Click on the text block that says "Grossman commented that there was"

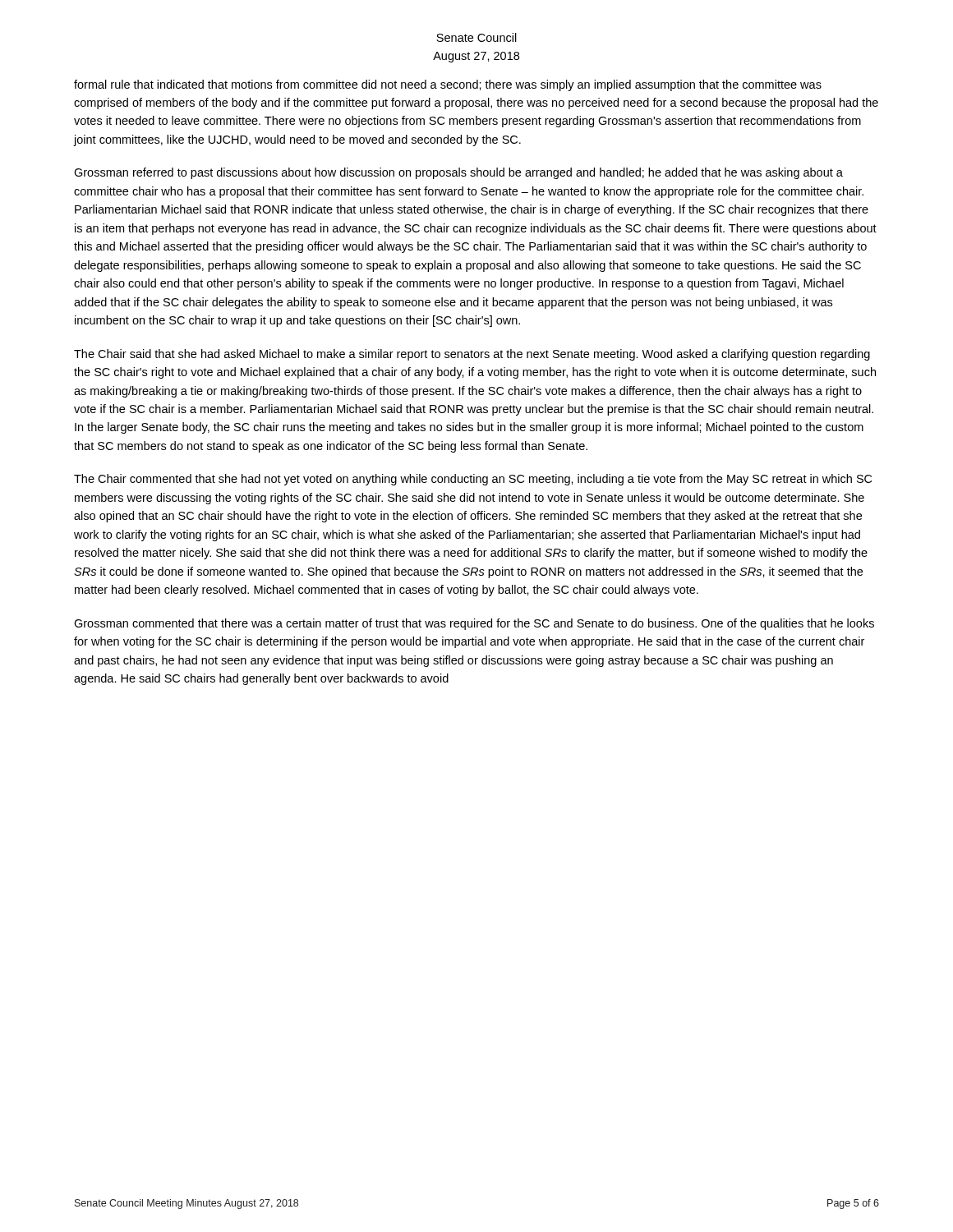[x=474, y=651]
